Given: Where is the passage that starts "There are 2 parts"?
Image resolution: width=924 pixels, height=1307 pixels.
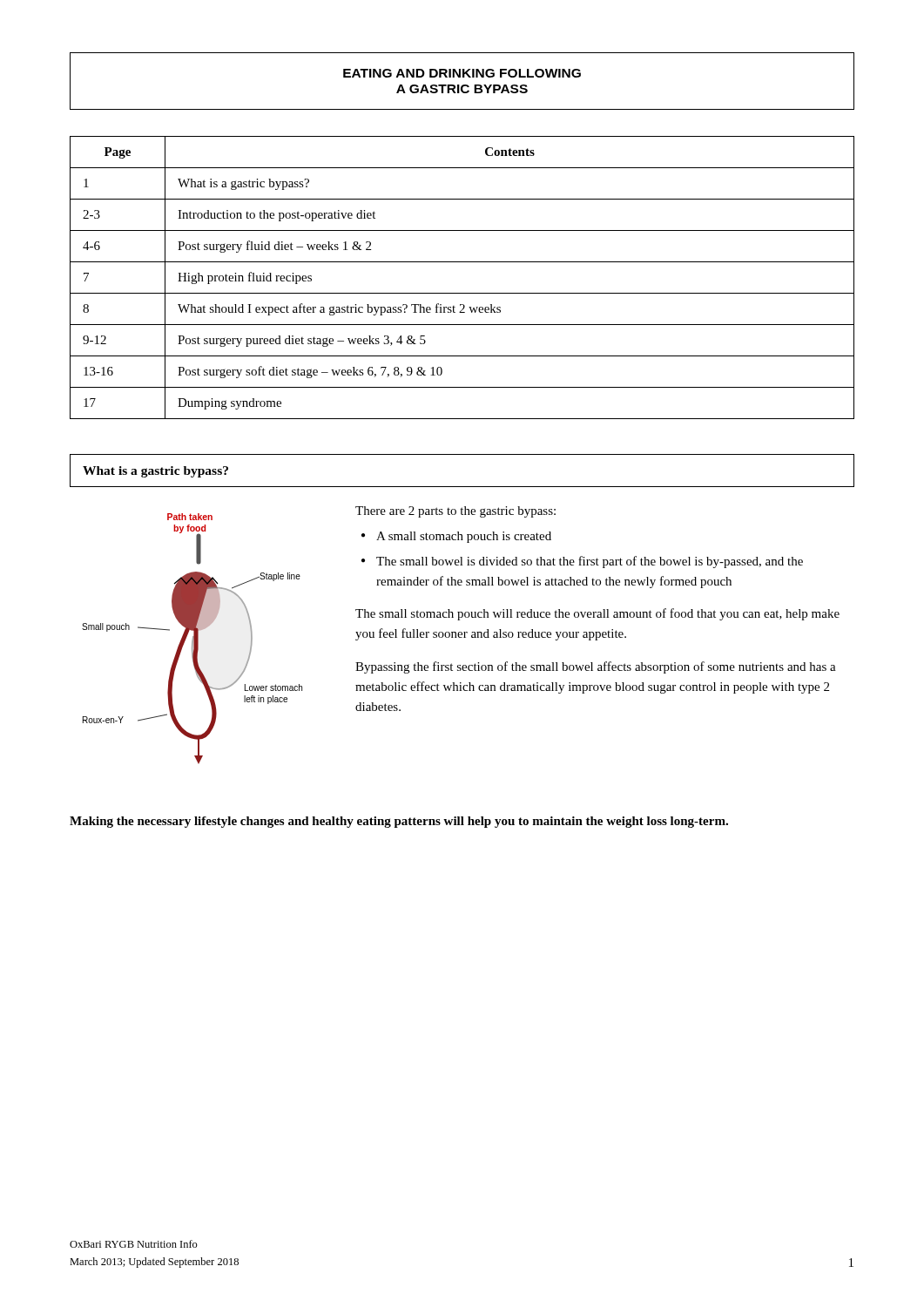Looking at the screenshot, I should tap(456, 511).
